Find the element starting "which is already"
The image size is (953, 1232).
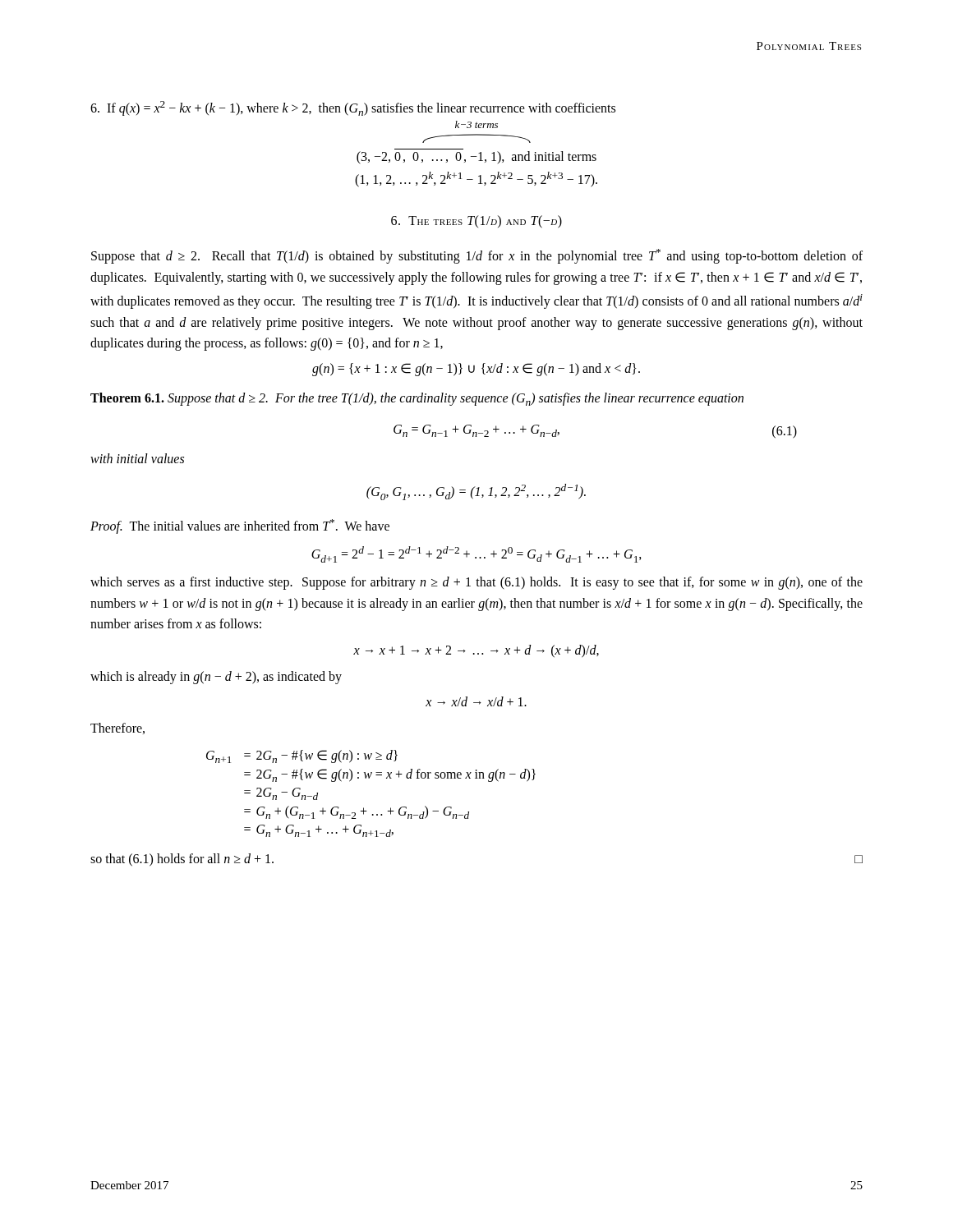216,676
